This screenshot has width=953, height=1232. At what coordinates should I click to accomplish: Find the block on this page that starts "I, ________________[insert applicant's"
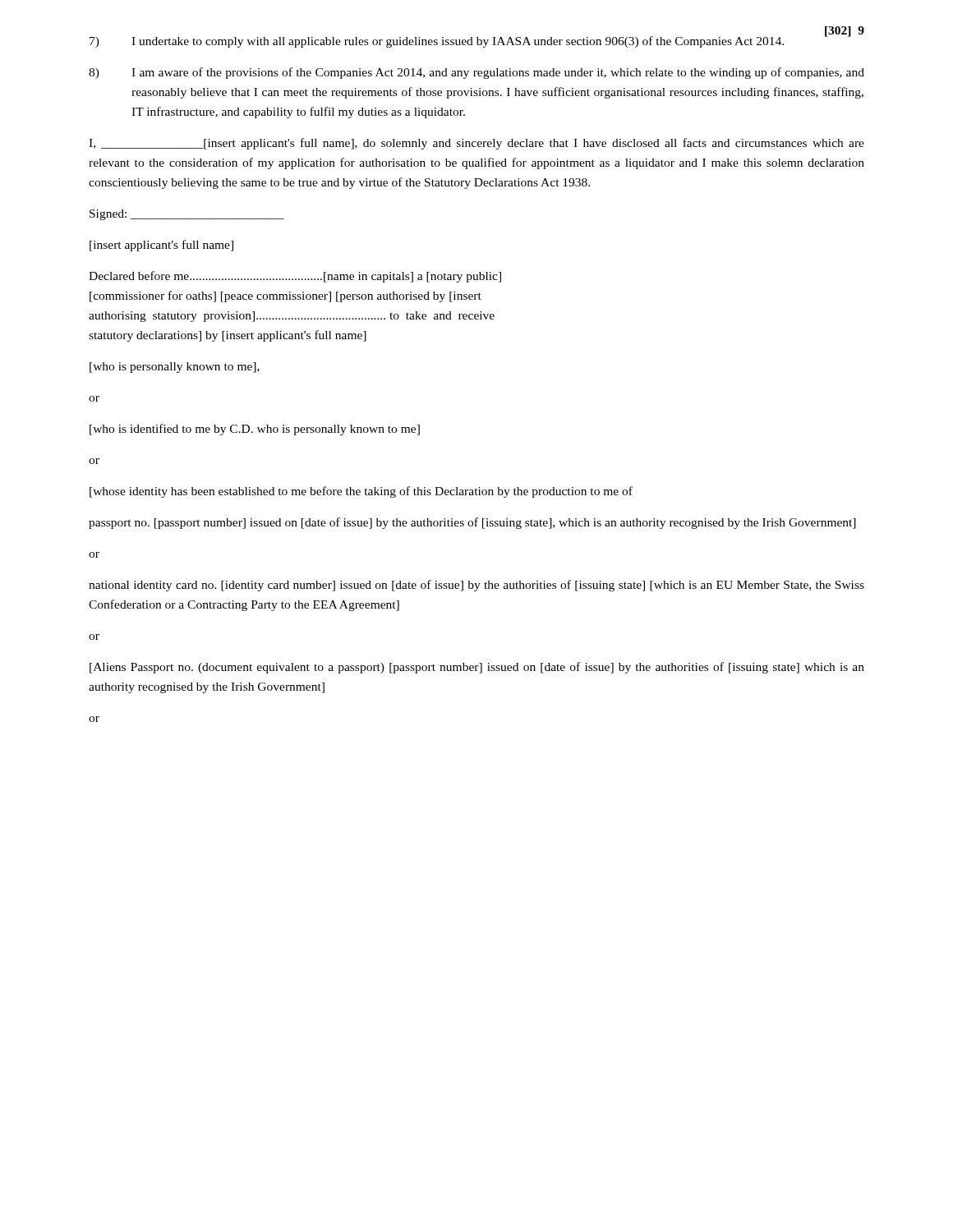pos(476,162)
